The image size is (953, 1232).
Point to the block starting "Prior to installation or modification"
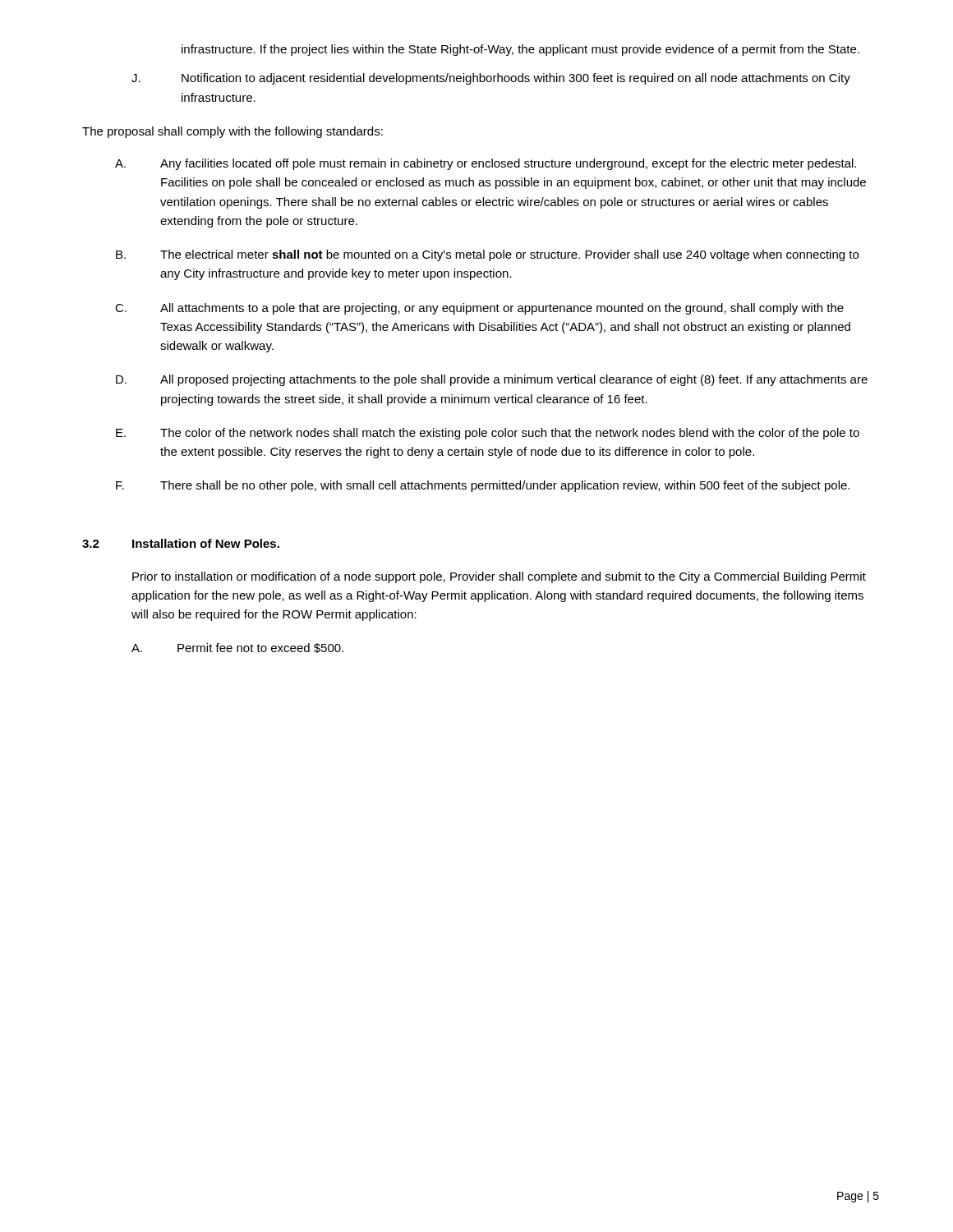[x=499, y=595]
